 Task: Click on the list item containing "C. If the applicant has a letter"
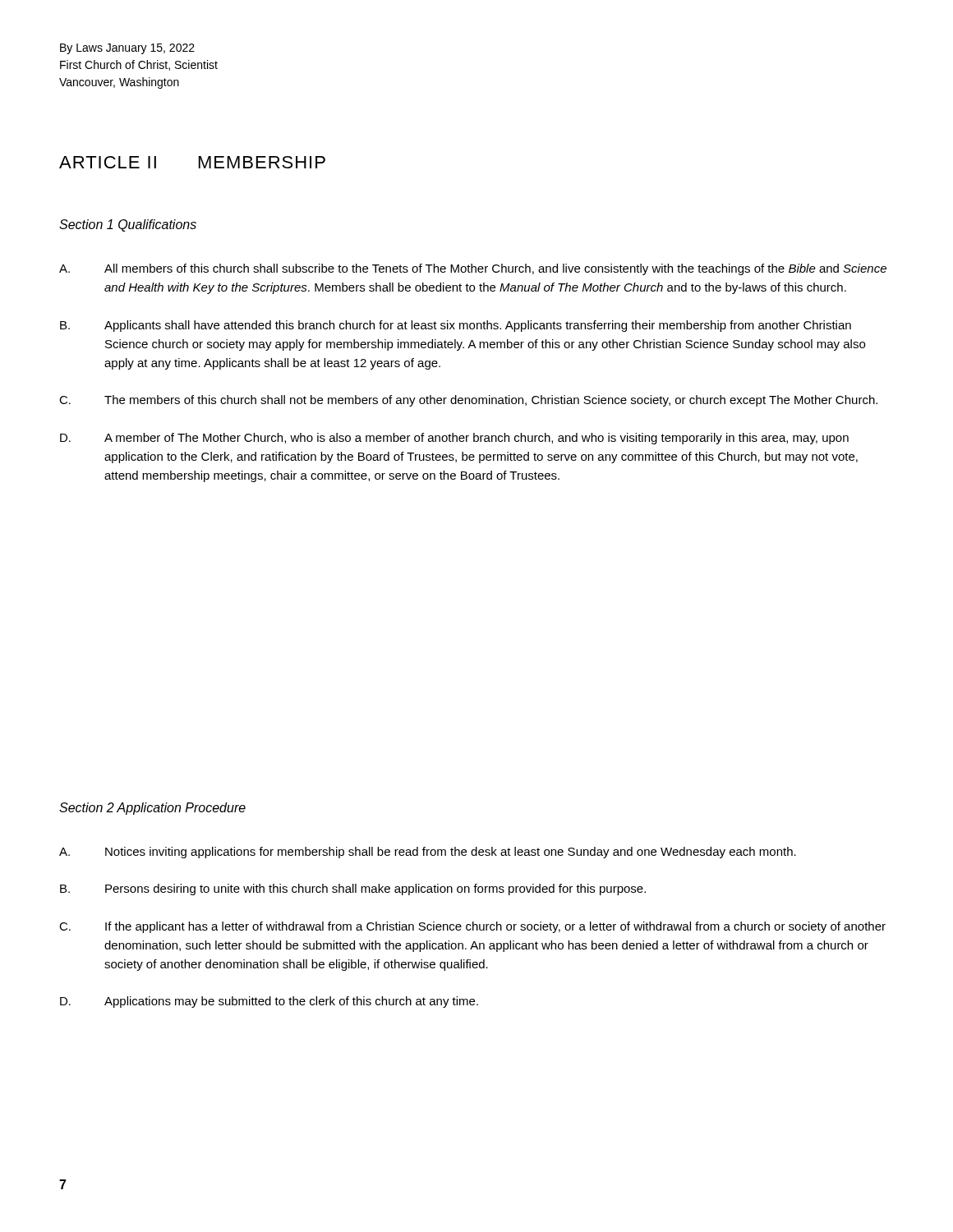(x=476, y=945)
